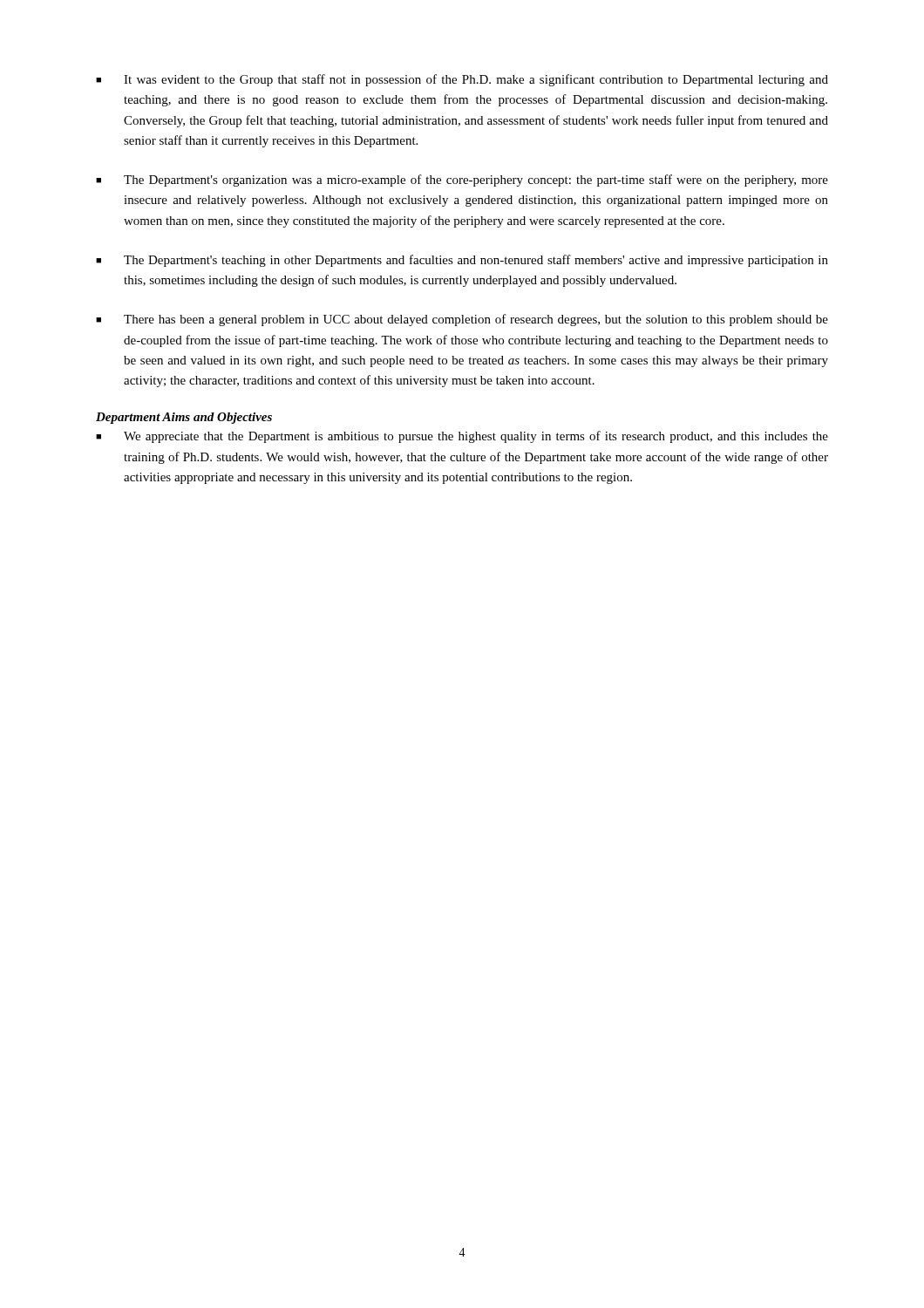Navigate to the text starting "■ There has been a general"
The width and height of the screenshot is (924, 1308).
462,350
